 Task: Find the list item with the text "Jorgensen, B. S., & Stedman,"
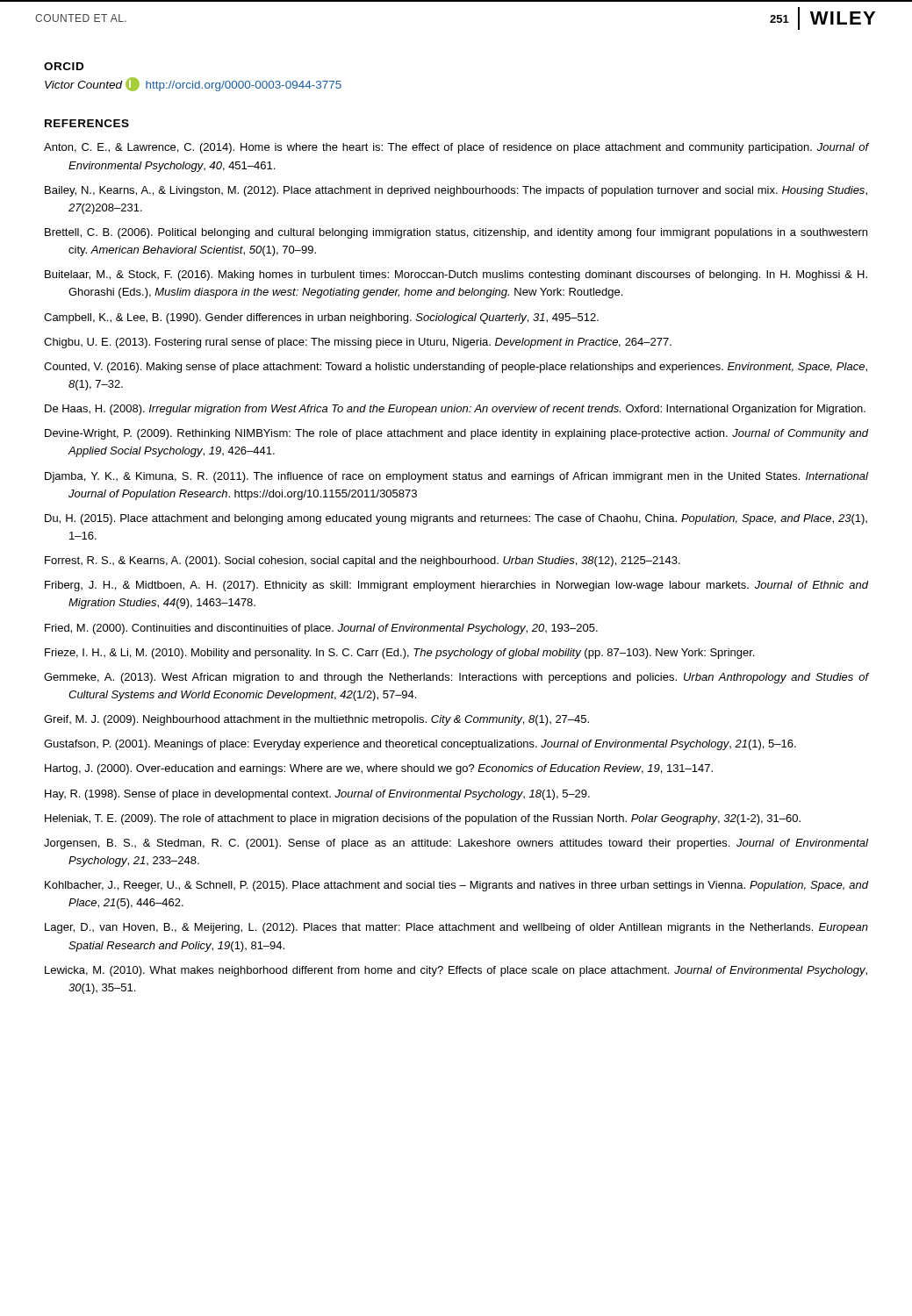click(456, 851)
